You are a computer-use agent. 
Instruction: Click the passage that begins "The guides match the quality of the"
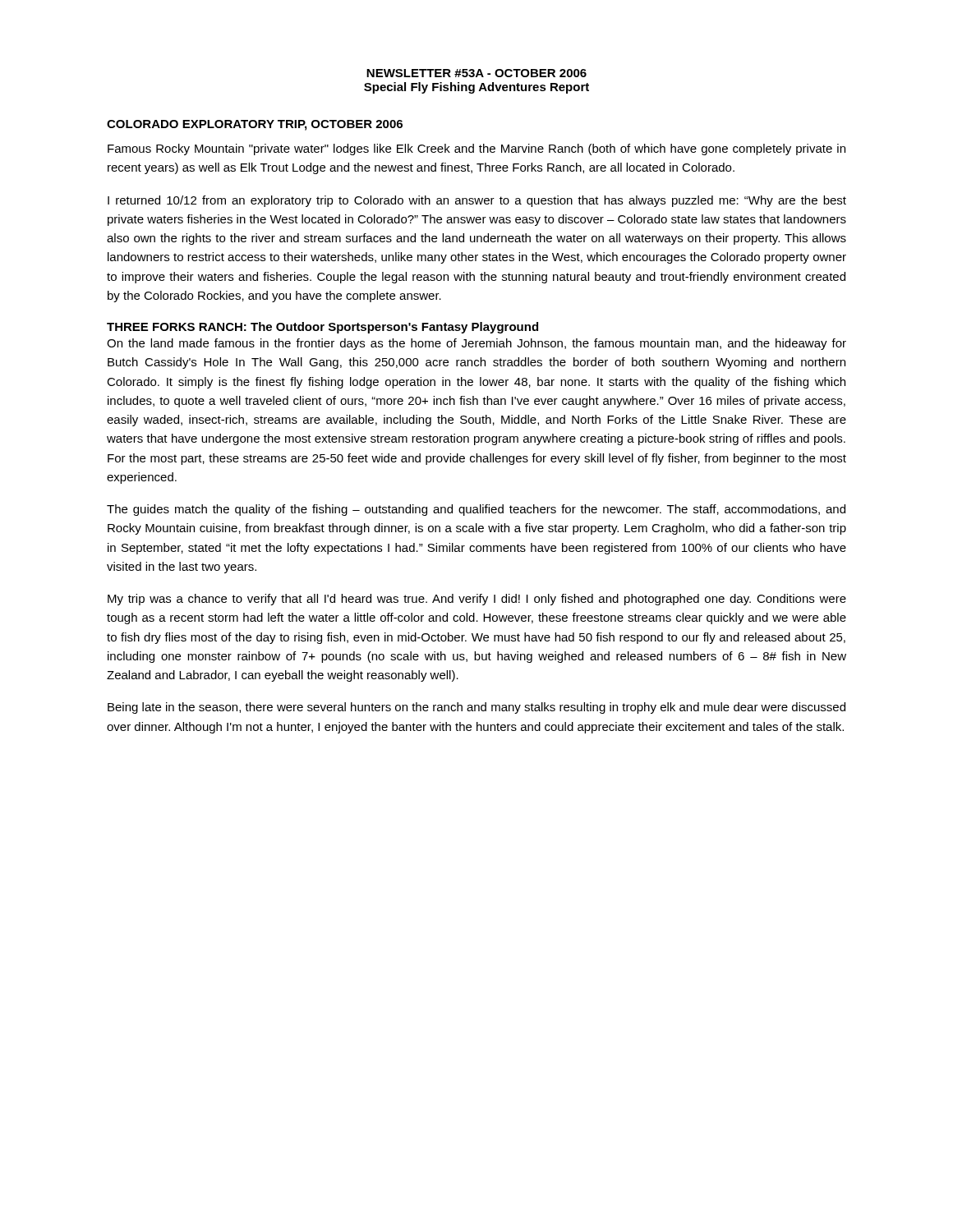476,538
